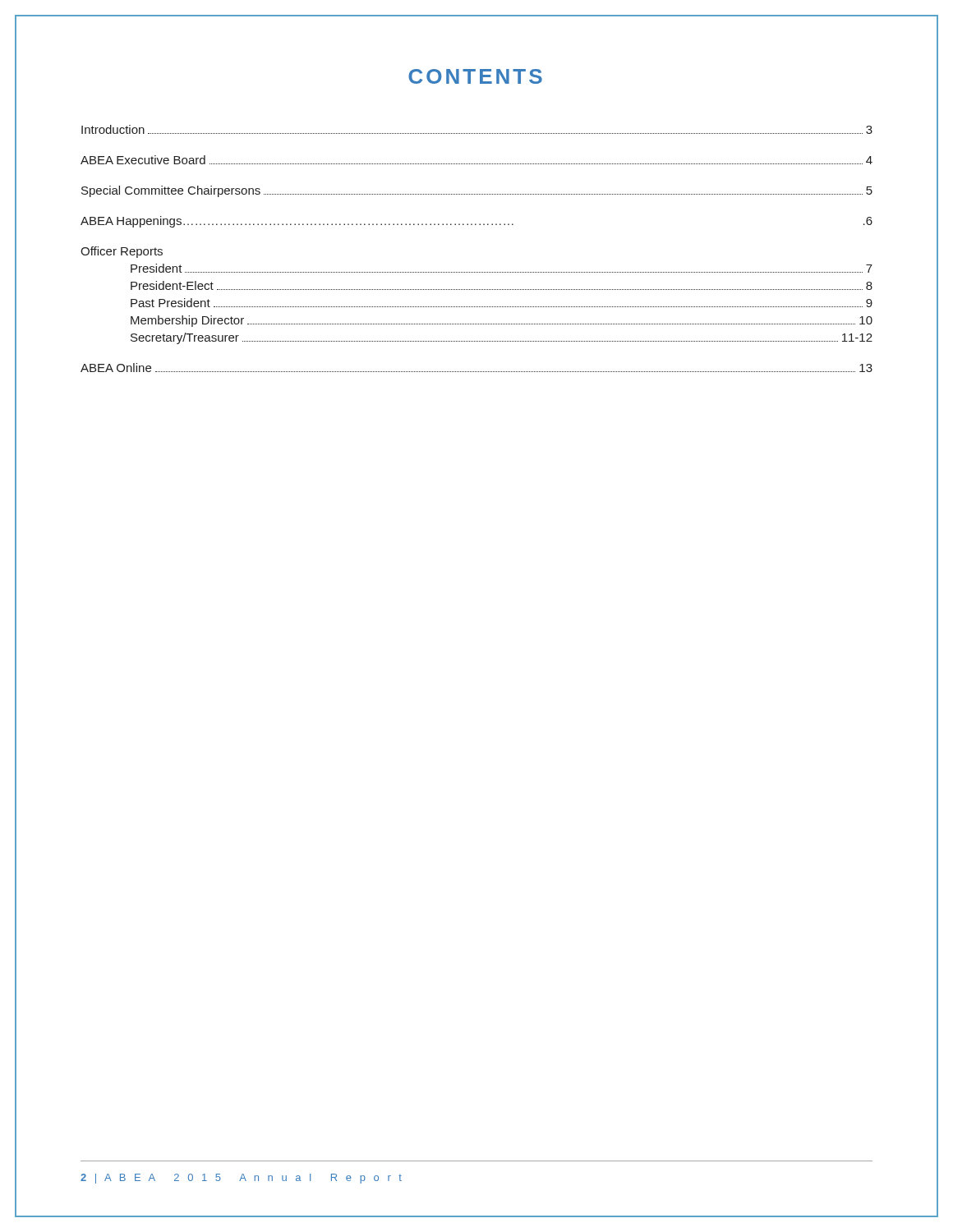
Task: Click the passage that begins "Special Committee Chairpersons"
Action: tap(476, 190)
